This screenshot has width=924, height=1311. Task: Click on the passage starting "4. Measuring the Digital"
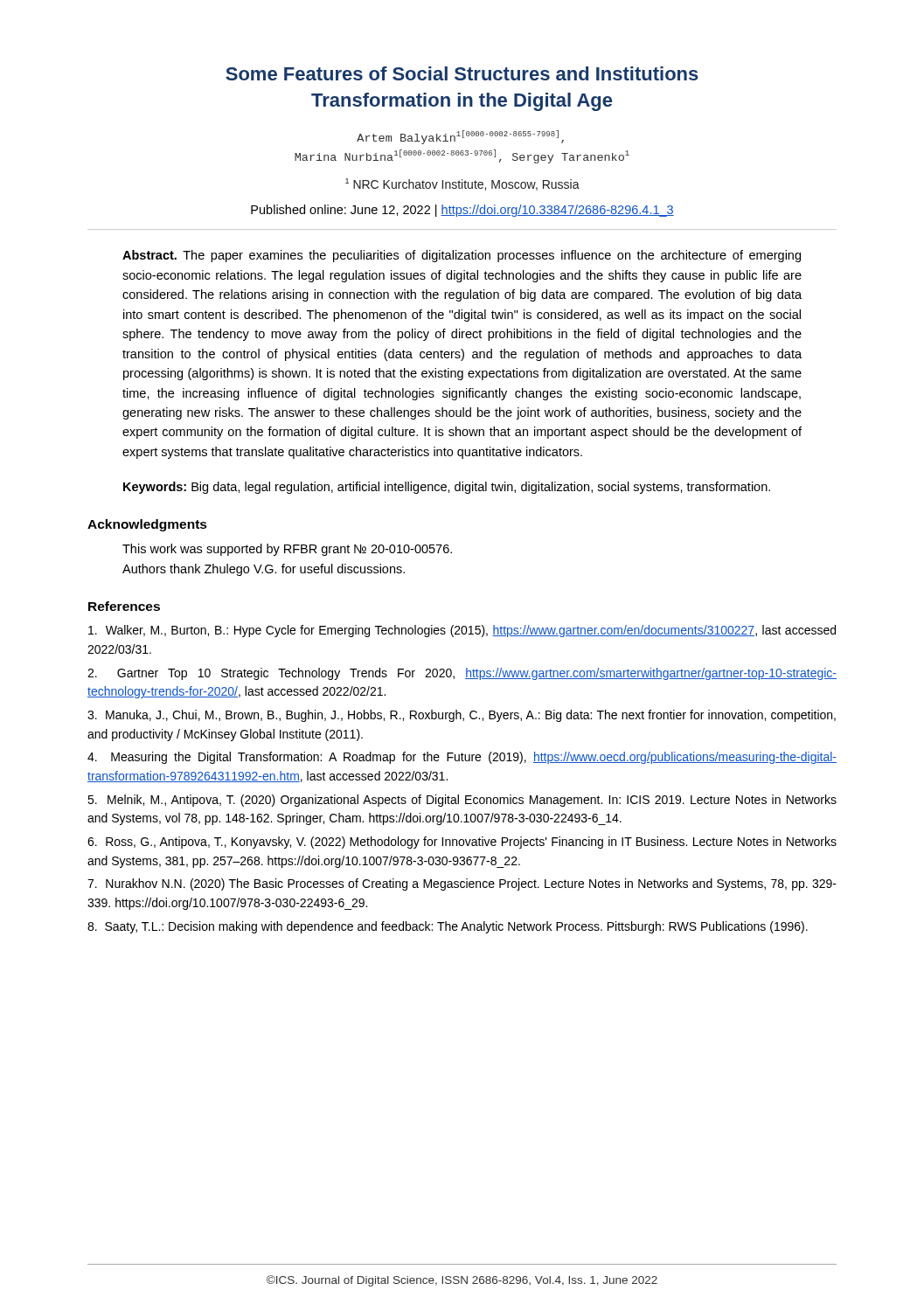tap(462, 767)
